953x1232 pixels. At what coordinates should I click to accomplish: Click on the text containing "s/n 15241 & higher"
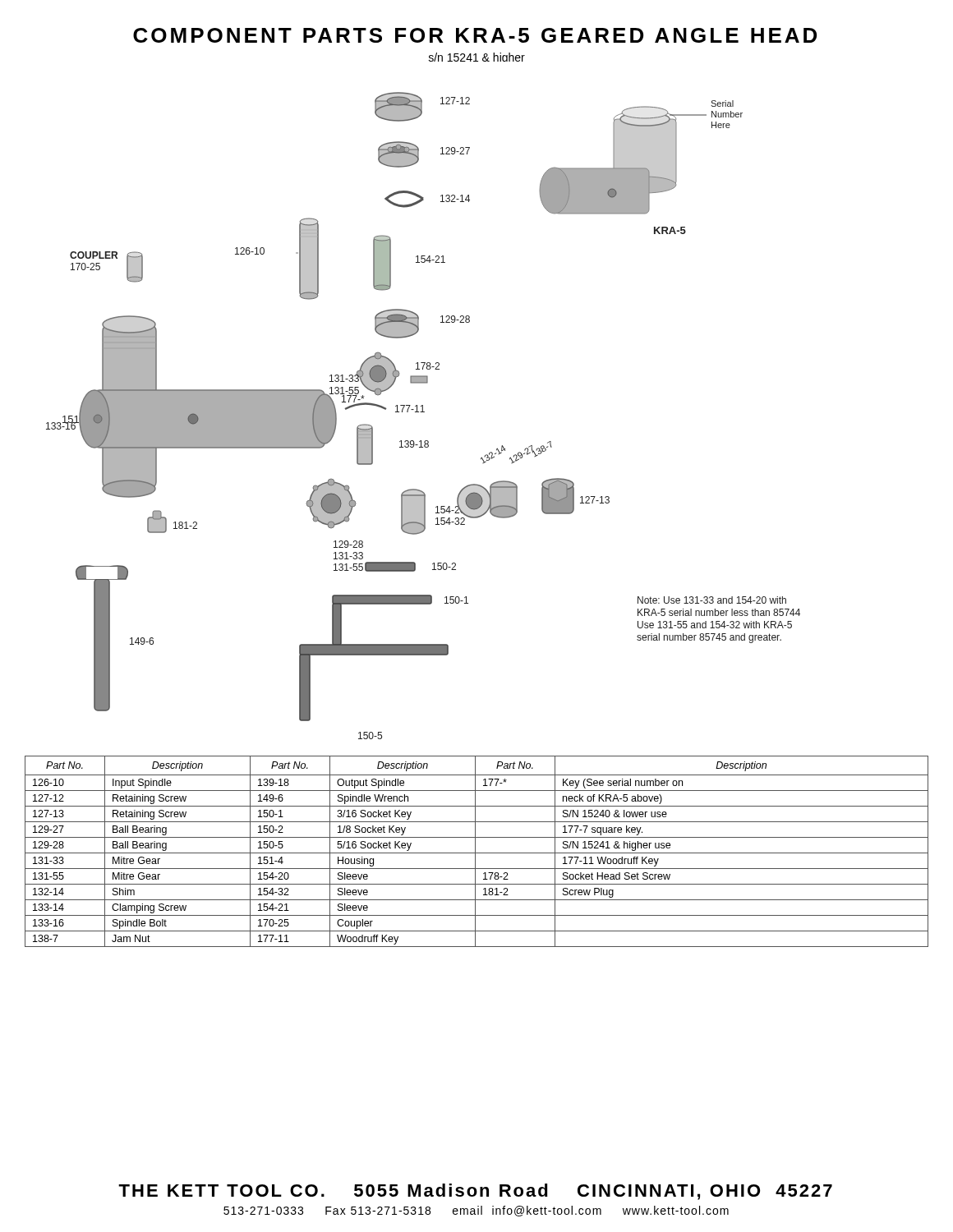pos(476,57)
